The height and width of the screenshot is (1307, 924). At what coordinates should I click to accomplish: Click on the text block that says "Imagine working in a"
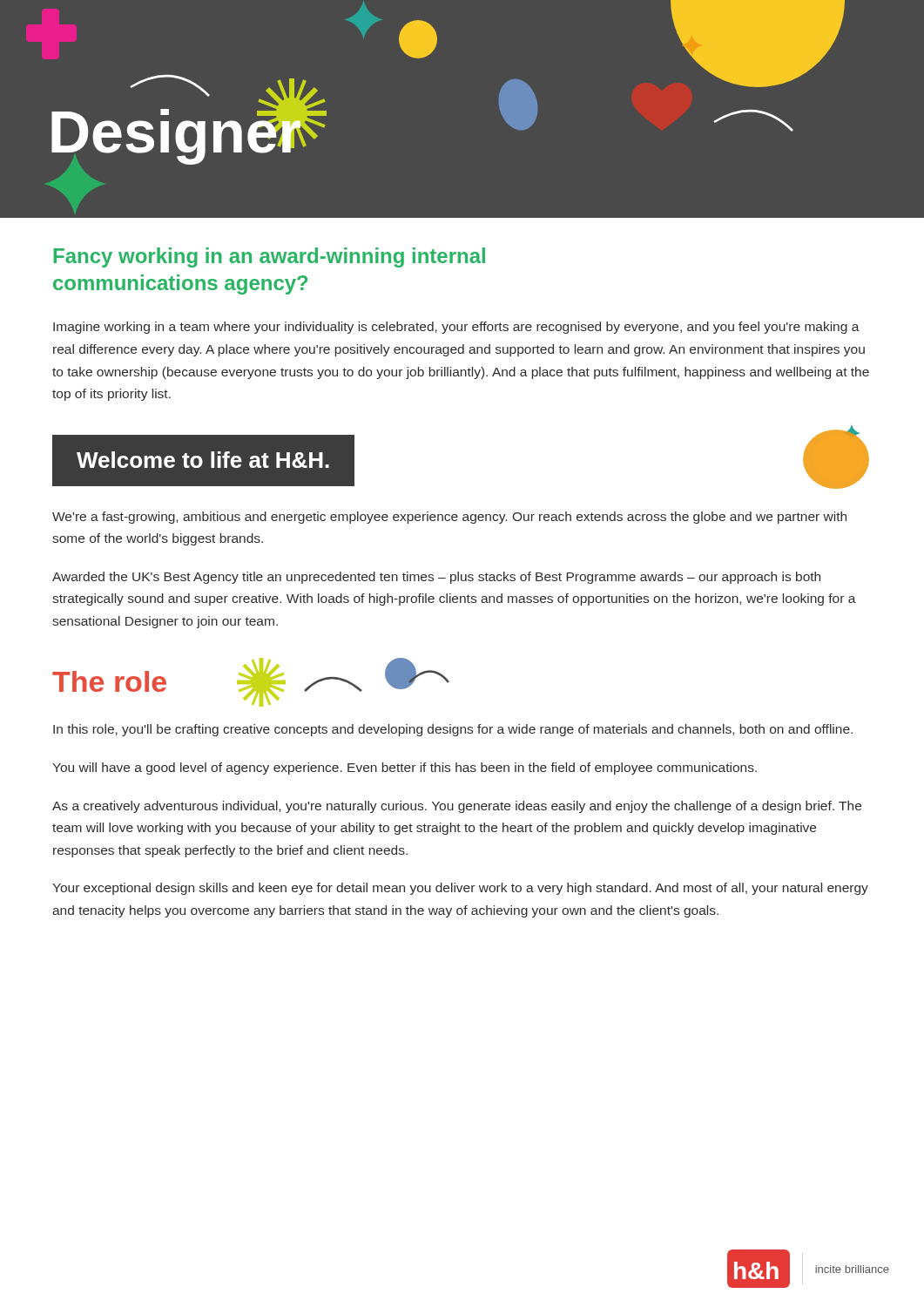461,360
